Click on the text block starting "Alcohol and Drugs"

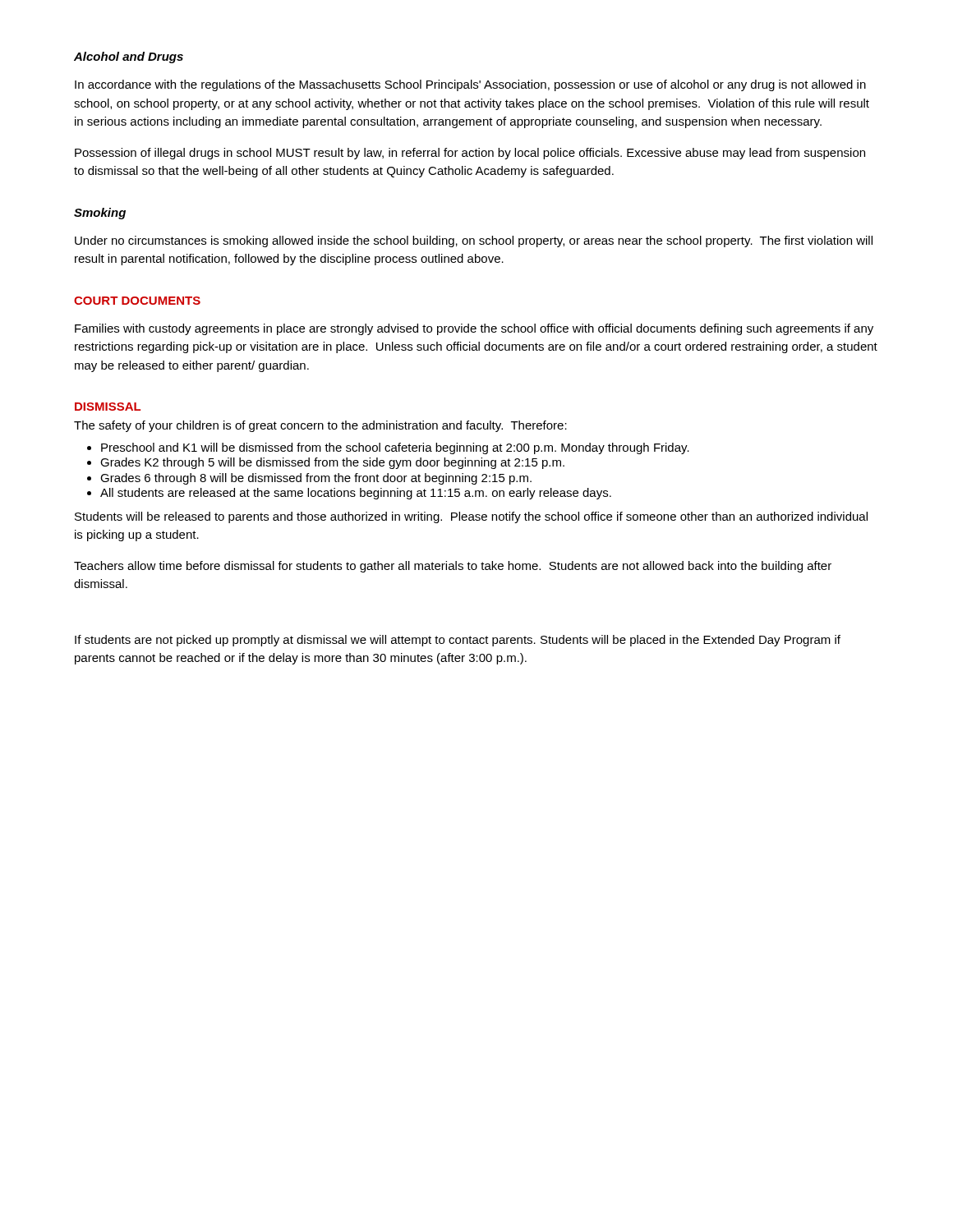pyautogui.click(x=129, y=56)
